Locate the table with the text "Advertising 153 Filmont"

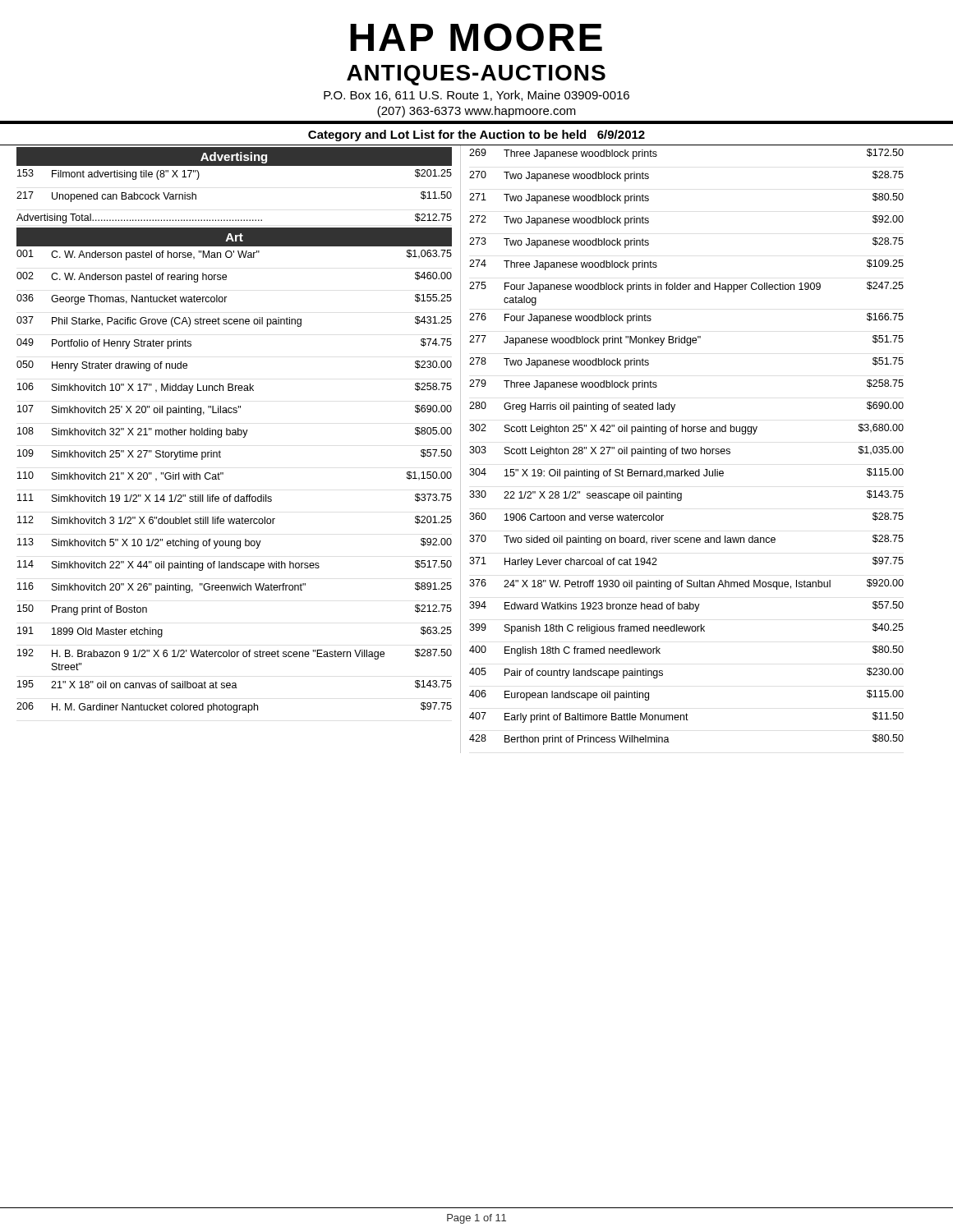(x=476, y=449)
